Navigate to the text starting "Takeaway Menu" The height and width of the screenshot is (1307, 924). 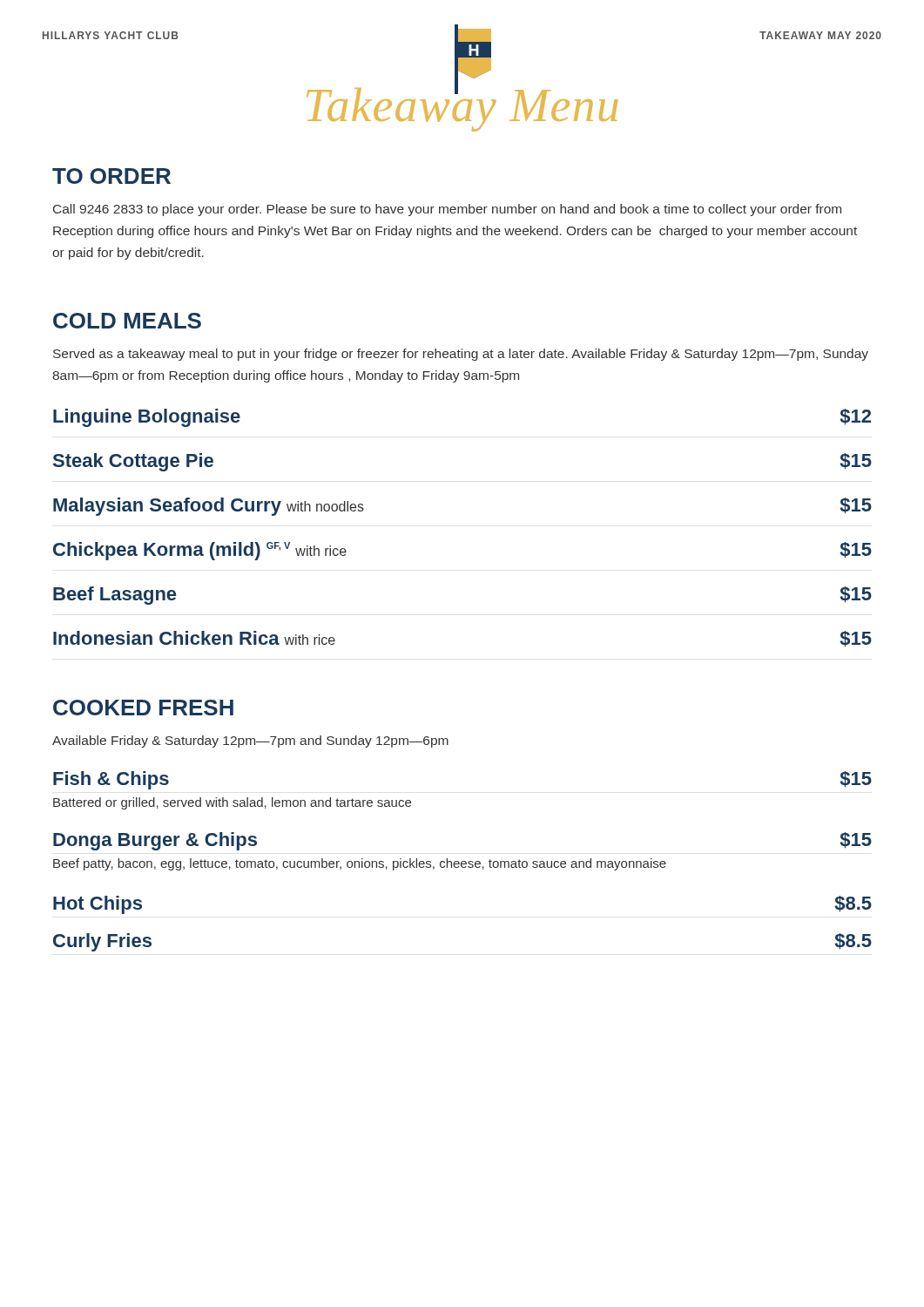tap(462, 106)
